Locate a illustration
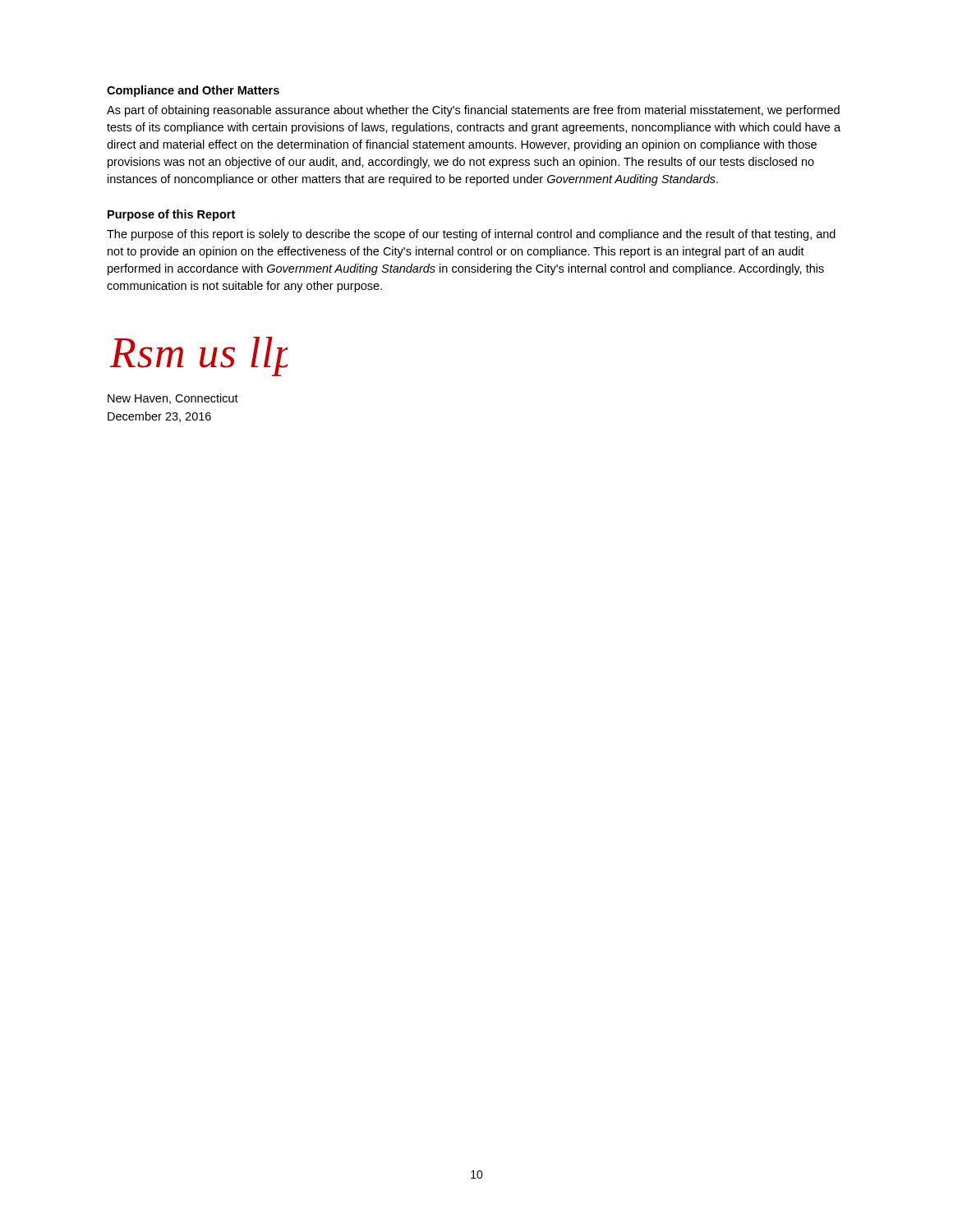Screen dimensions: 1232x953 [x=476, y=351]
